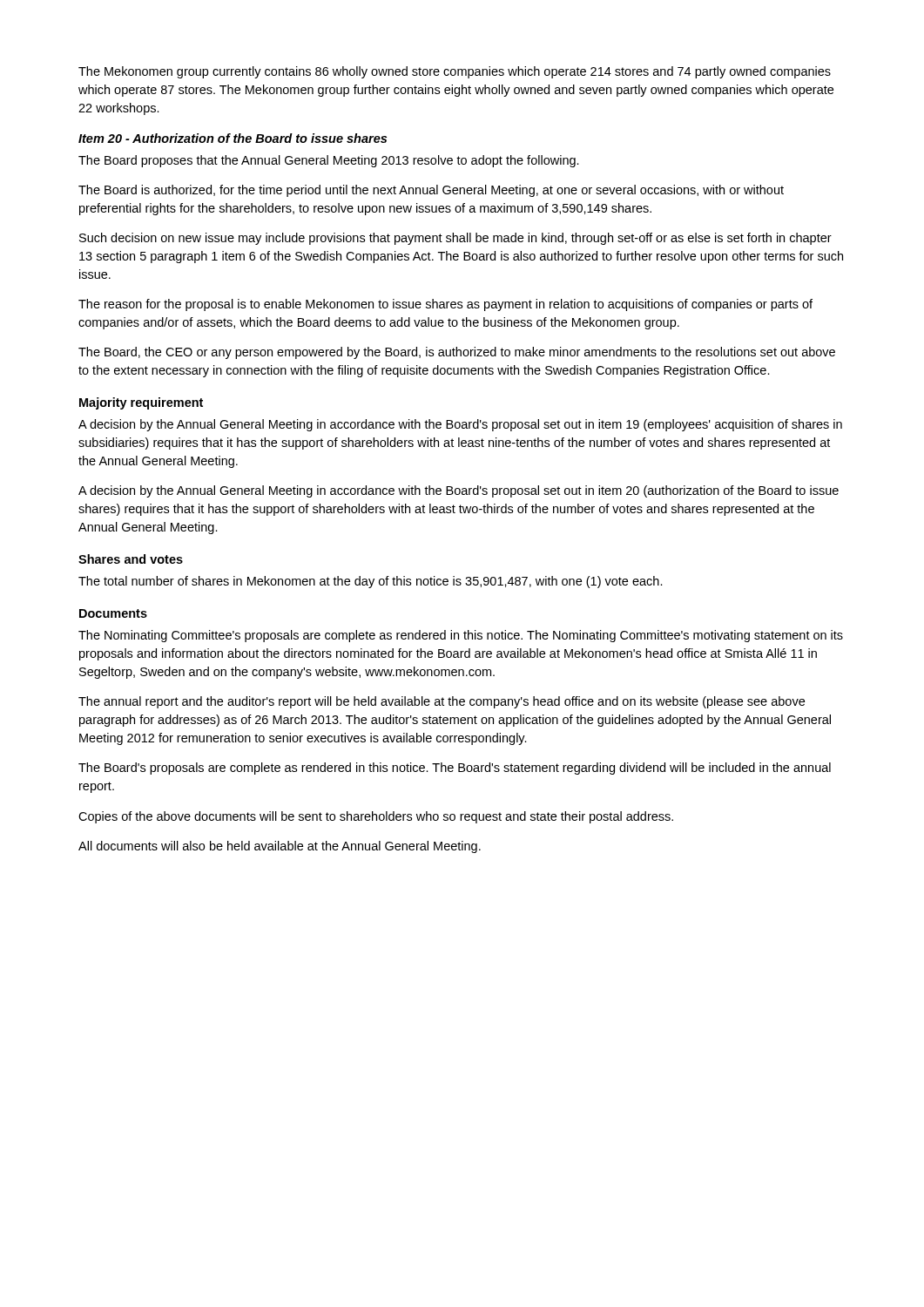924x1307 pixels.
Task: Locate the section header that opens with "Item 20 -"
Action: [x=233, y=139]
